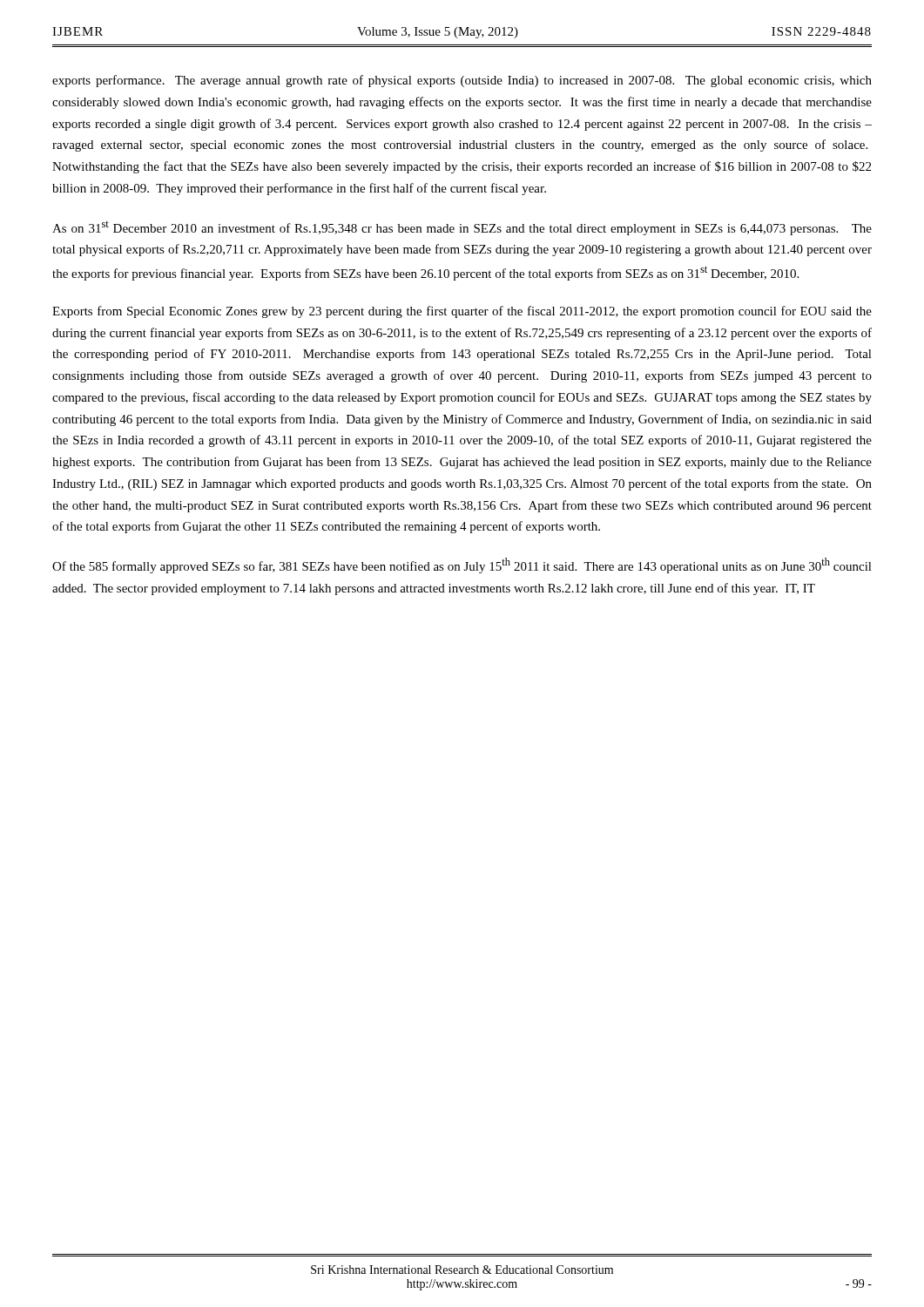This screenshot has width=924, height=1307.
Task: Point to the text starting "Of the 585 formally approved"
Action: pyautogui.click(x=462, y=575)
